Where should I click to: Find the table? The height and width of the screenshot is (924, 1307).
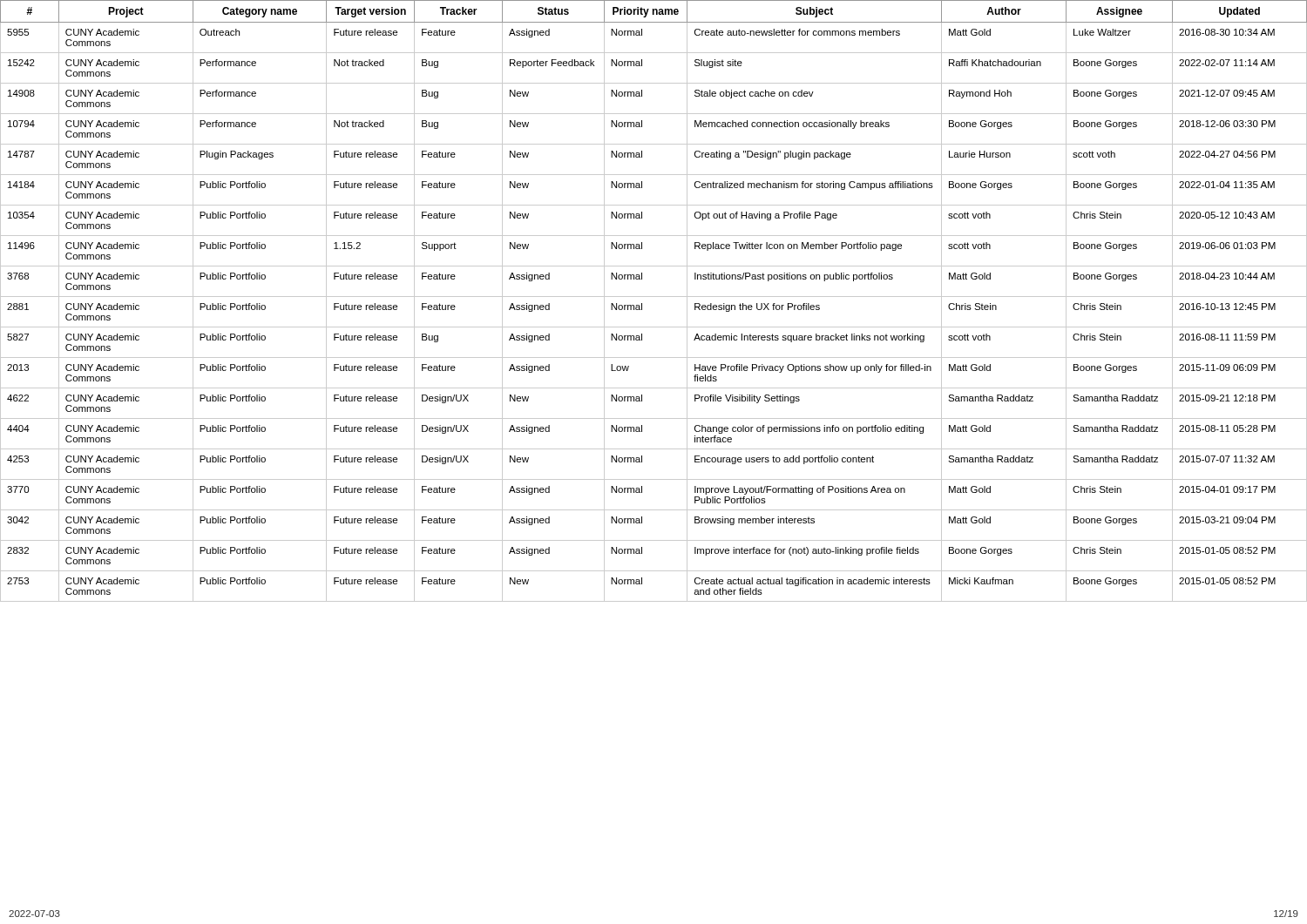[654, 301]
